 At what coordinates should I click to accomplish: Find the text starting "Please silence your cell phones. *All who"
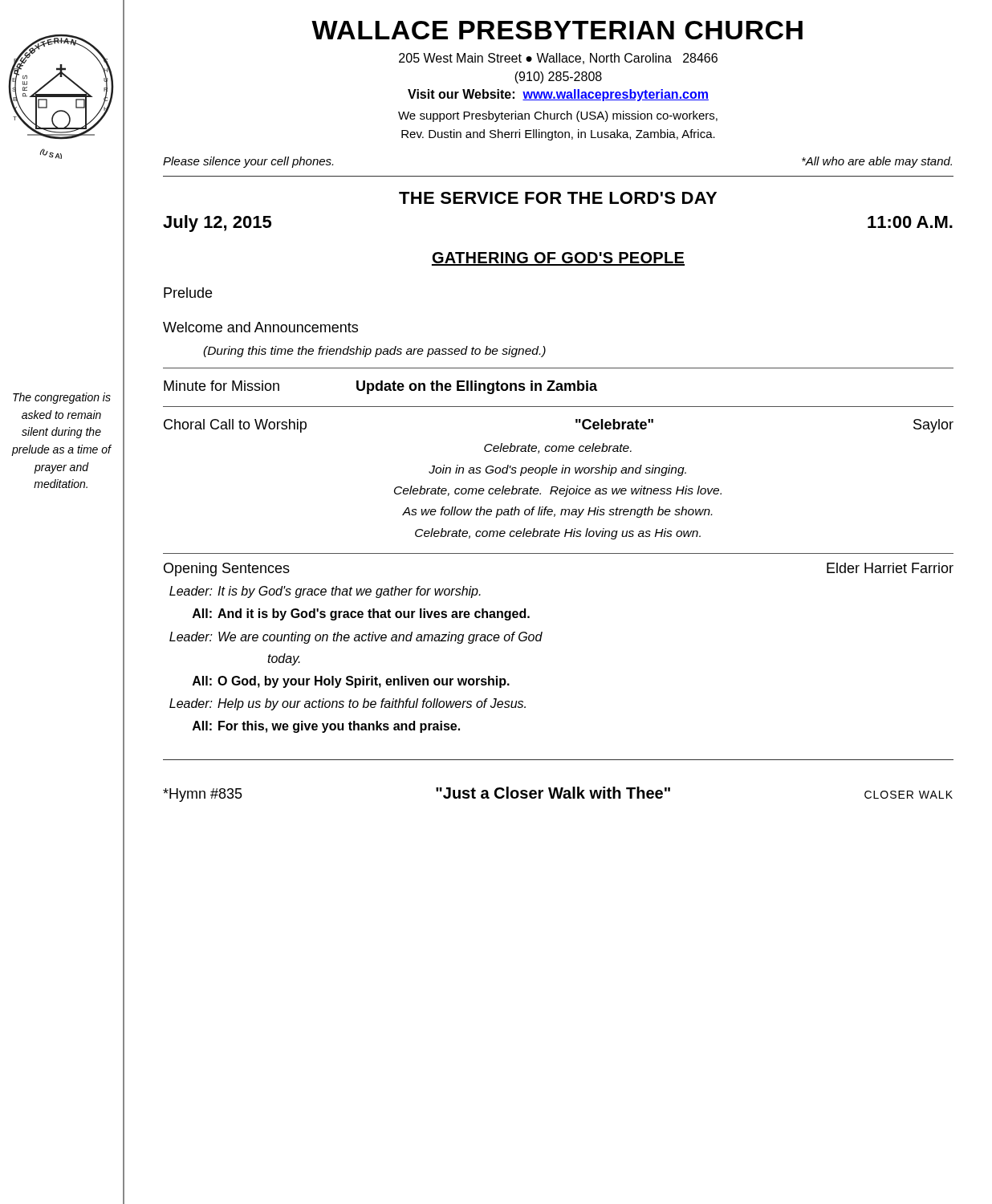click(256, 162)
